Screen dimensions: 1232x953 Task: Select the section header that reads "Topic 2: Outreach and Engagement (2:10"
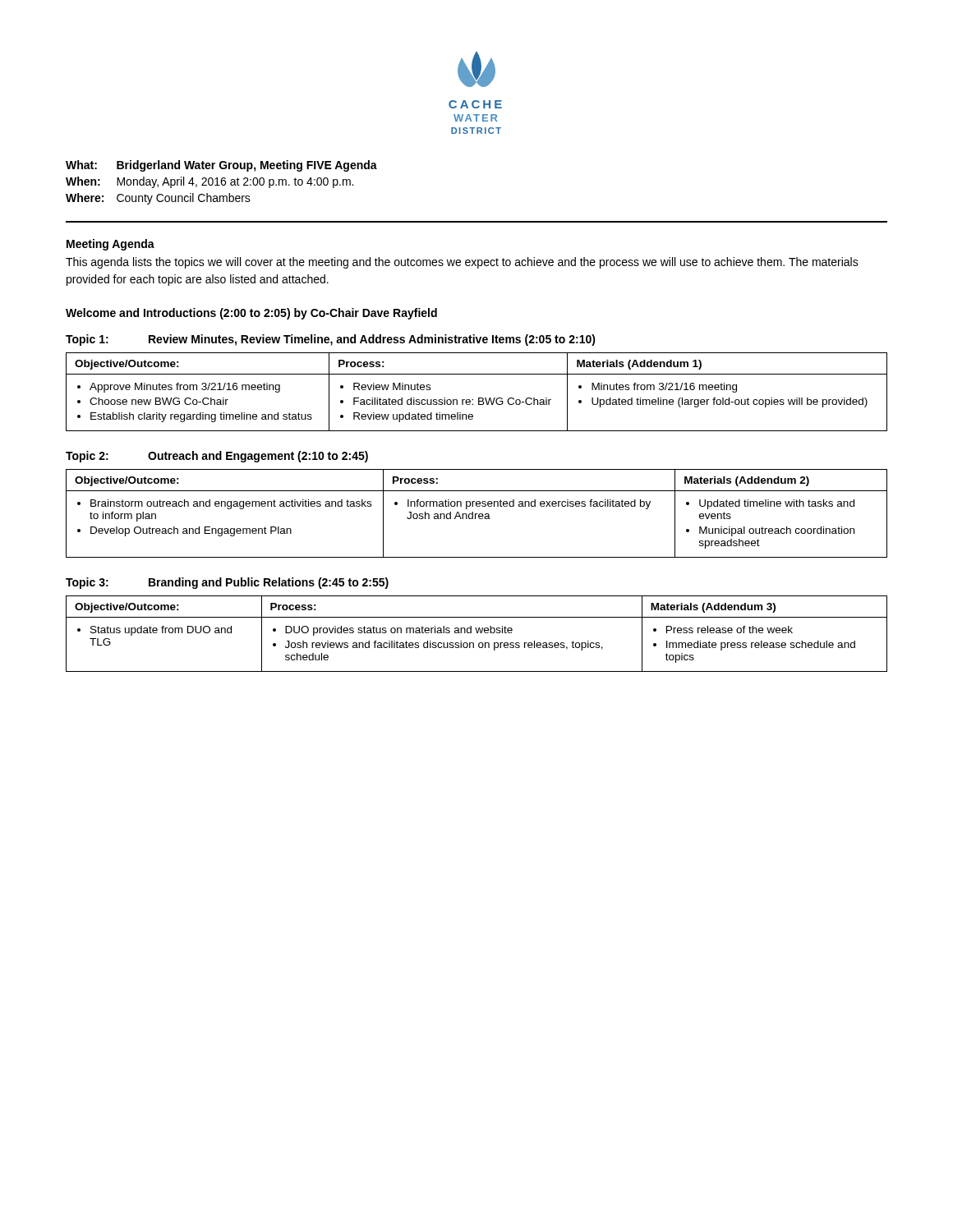[217, 456]
